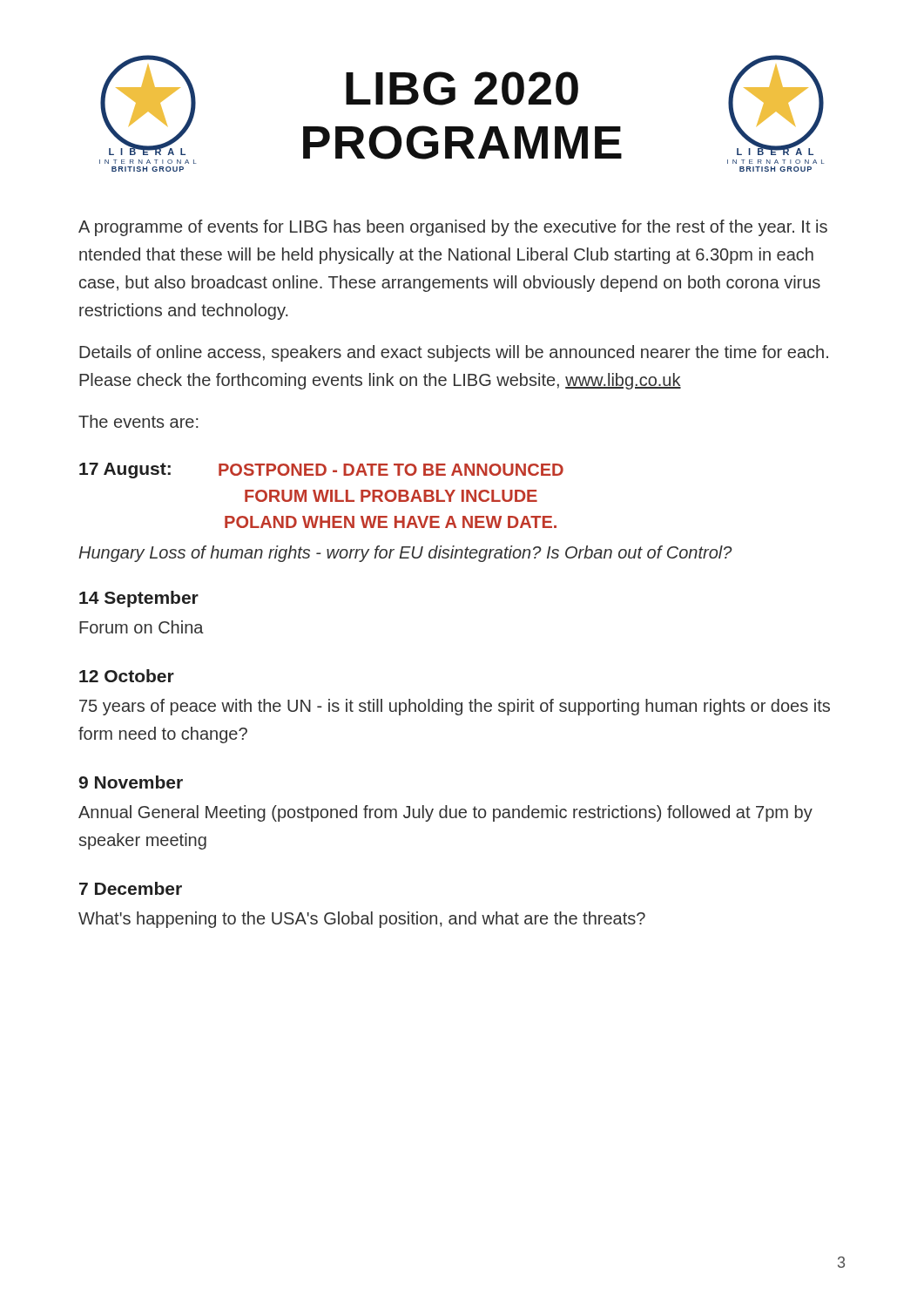Click on the region starting "75 years of peace with the UN"
This screenshot has width=924, height=1307.
(x=454, y=720)
